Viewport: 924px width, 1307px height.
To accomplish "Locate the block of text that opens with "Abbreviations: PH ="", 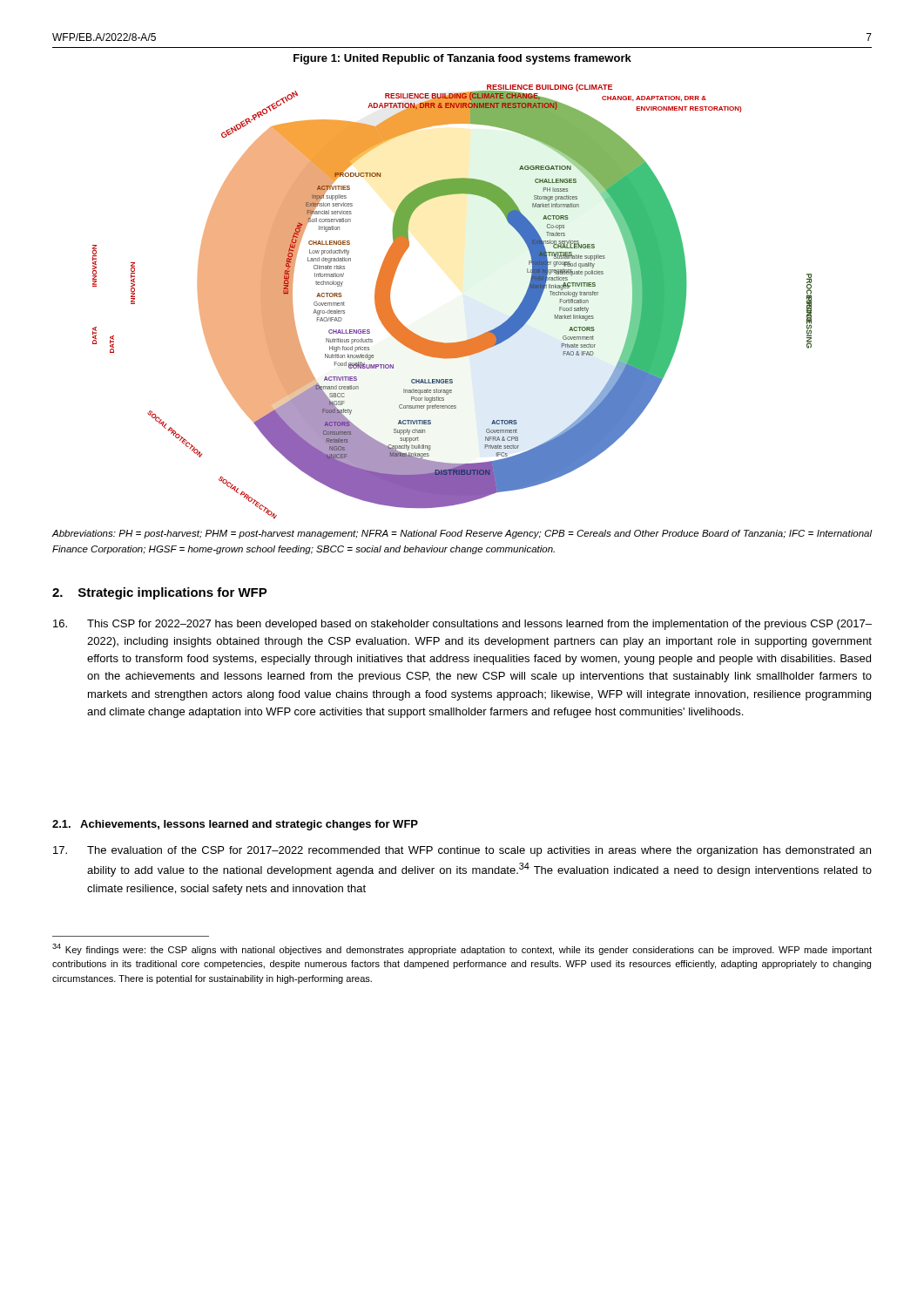I will point(462,541).
